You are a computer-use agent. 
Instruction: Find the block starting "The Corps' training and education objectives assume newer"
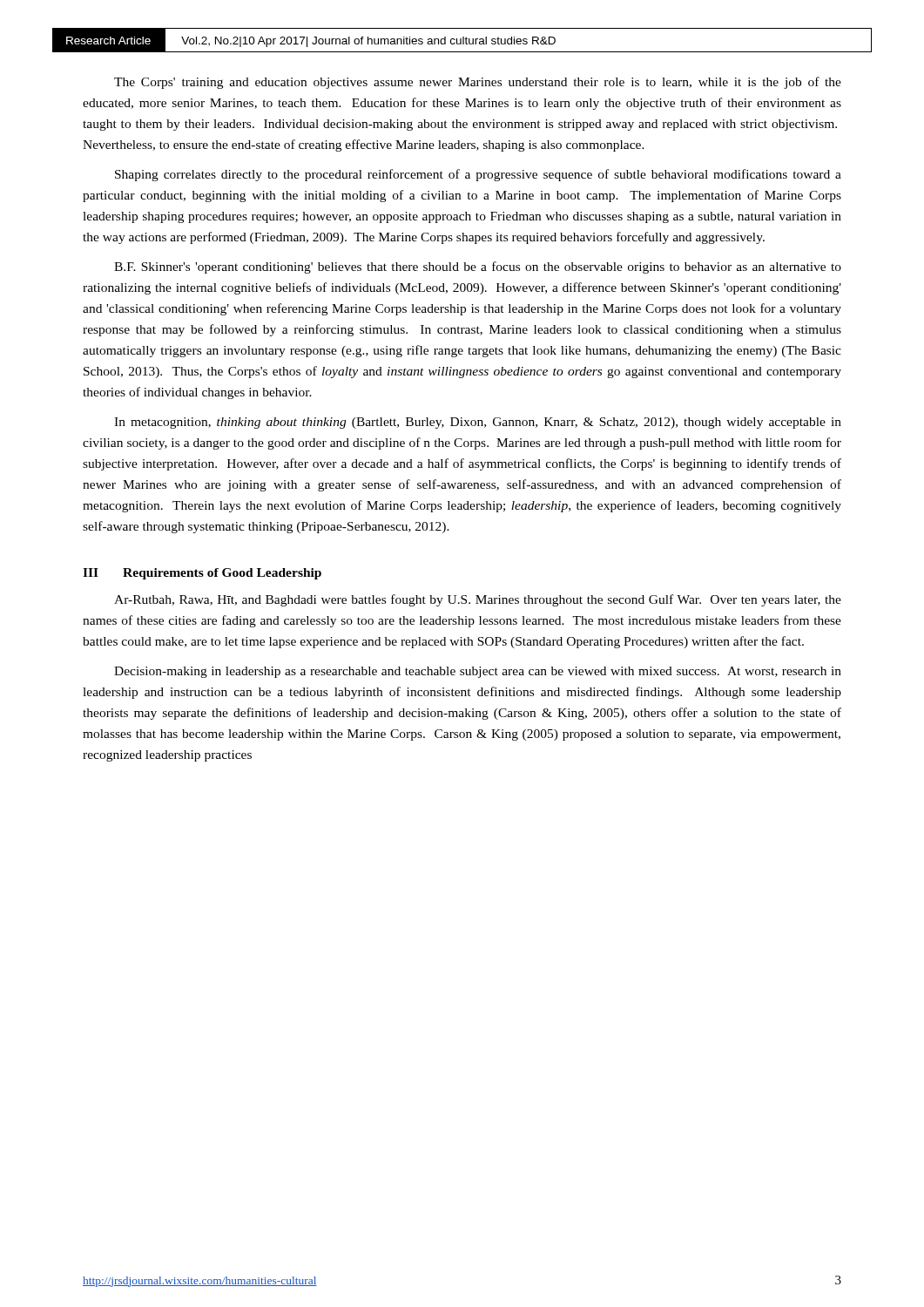pyautogui.click(x=462, y=113)
